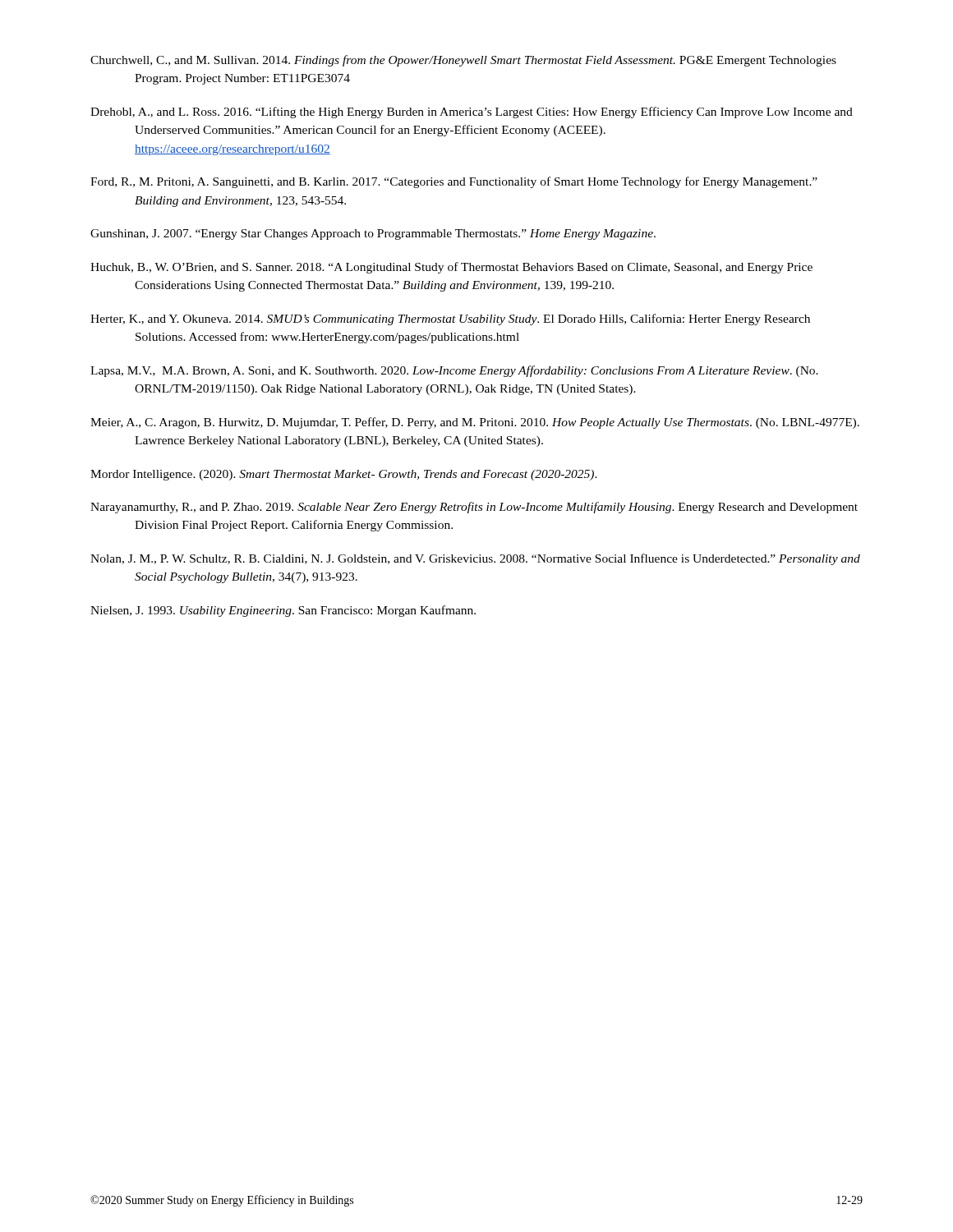This screenshot has height=1232, width=953.
Task: Locate the block of text that opens with "Ford, R., M. Pritoni,"
Action: point(454,191)
